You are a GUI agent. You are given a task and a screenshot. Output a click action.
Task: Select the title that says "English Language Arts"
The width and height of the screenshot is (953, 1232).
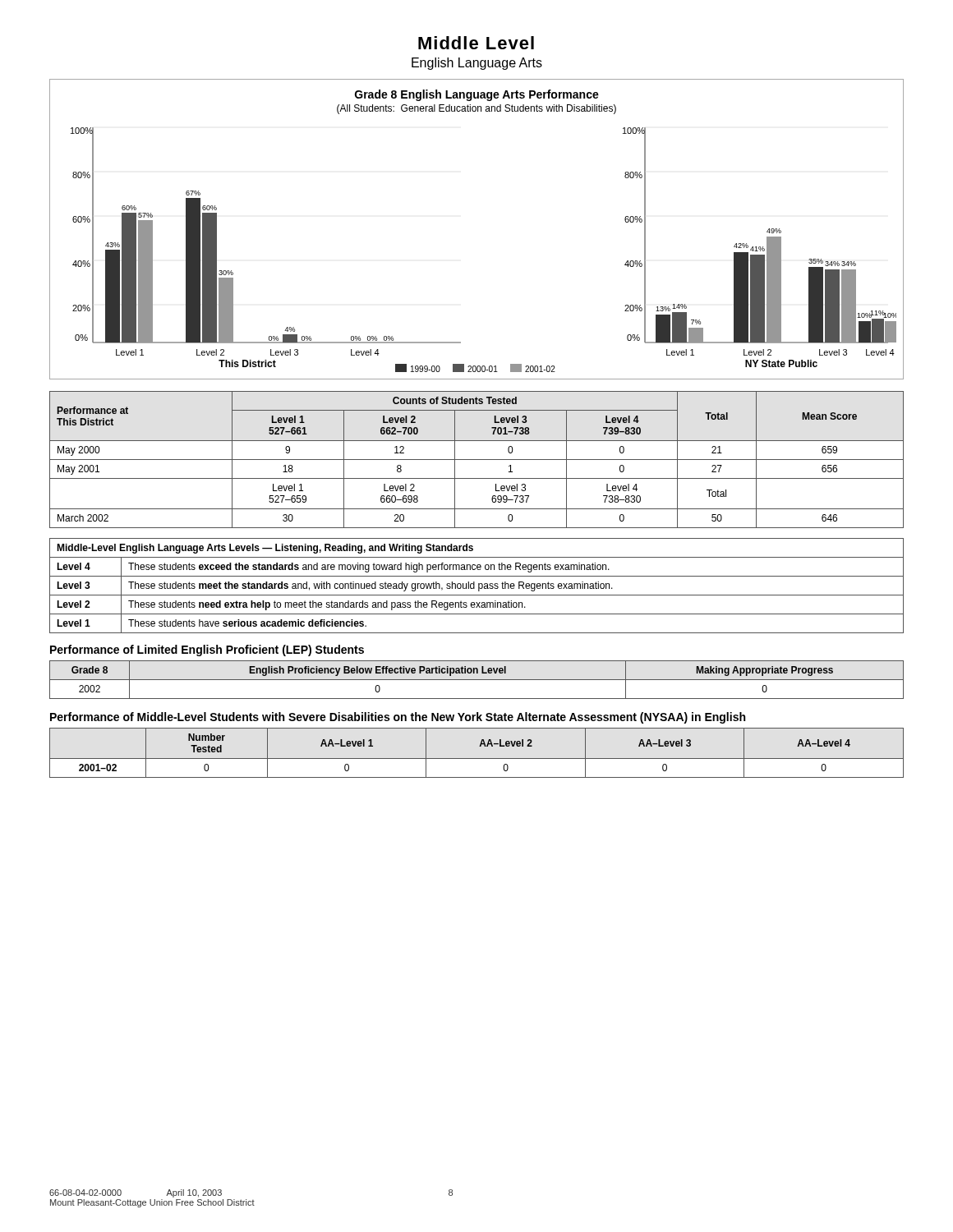pos(476,63)
